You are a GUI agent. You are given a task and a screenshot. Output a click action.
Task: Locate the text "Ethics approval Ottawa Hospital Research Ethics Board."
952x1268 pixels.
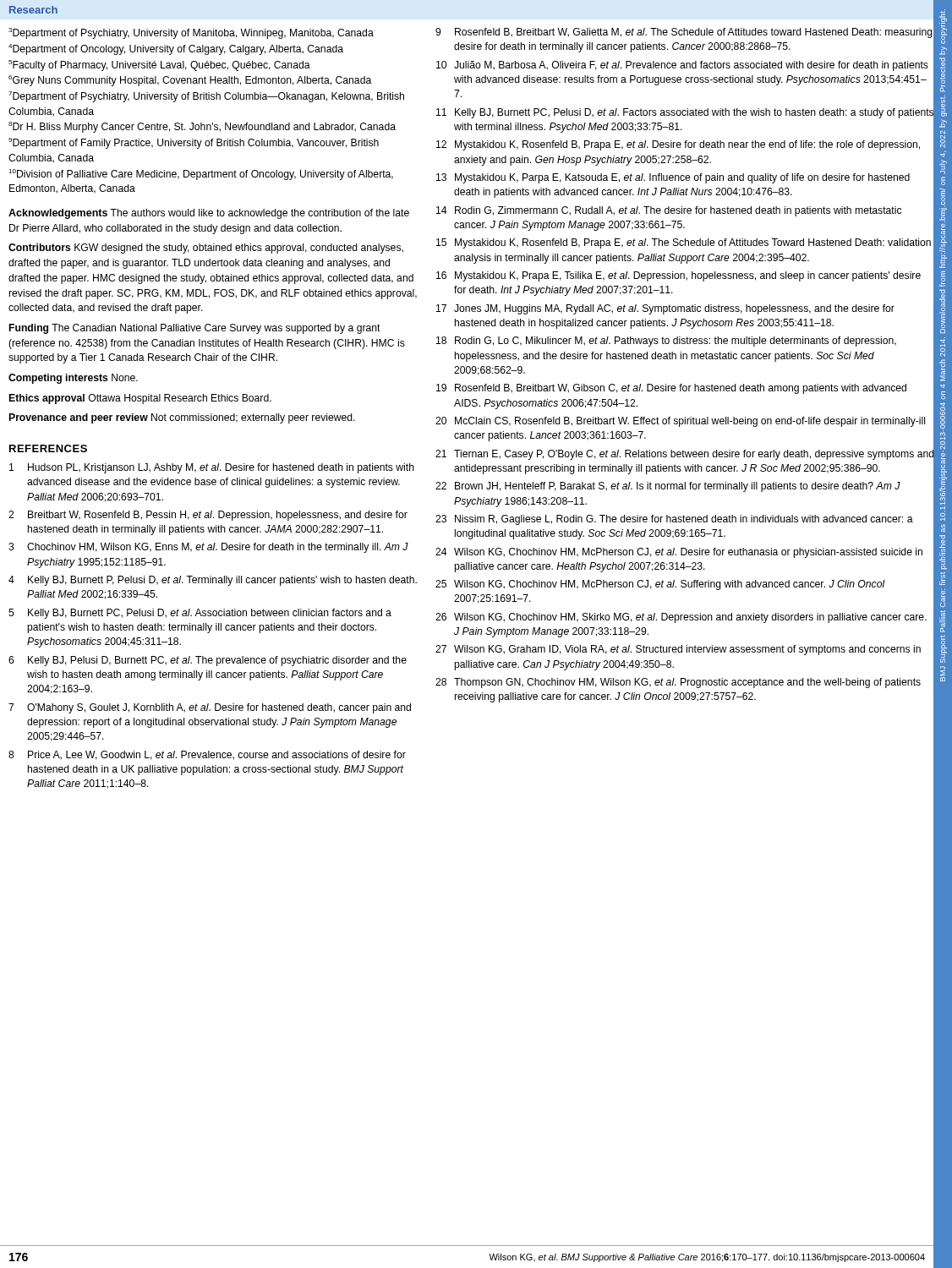pos(140,398)
